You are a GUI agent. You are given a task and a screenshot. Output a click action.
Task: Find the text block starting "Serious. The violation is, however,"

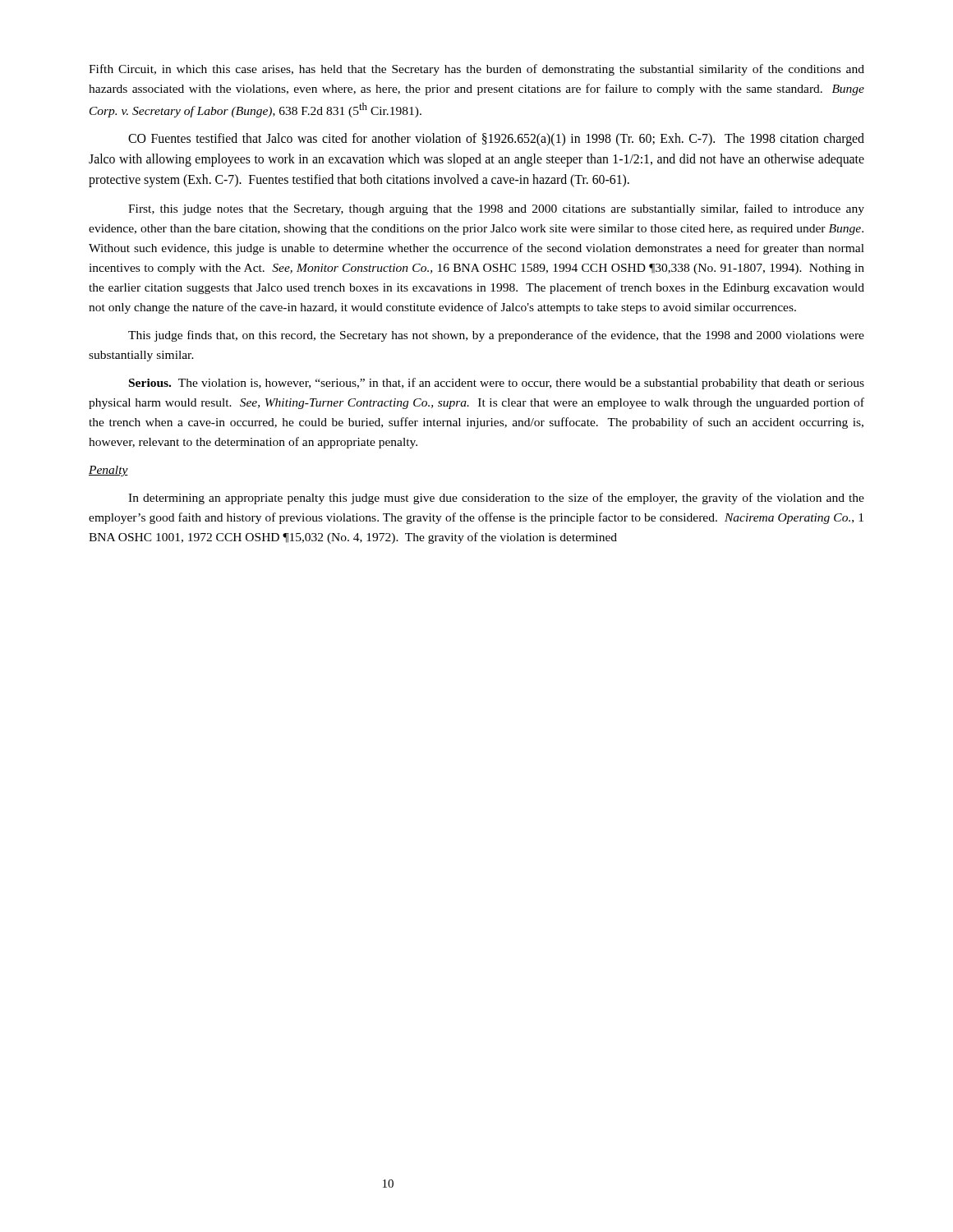pyautogui.click(x=476, y=412)
